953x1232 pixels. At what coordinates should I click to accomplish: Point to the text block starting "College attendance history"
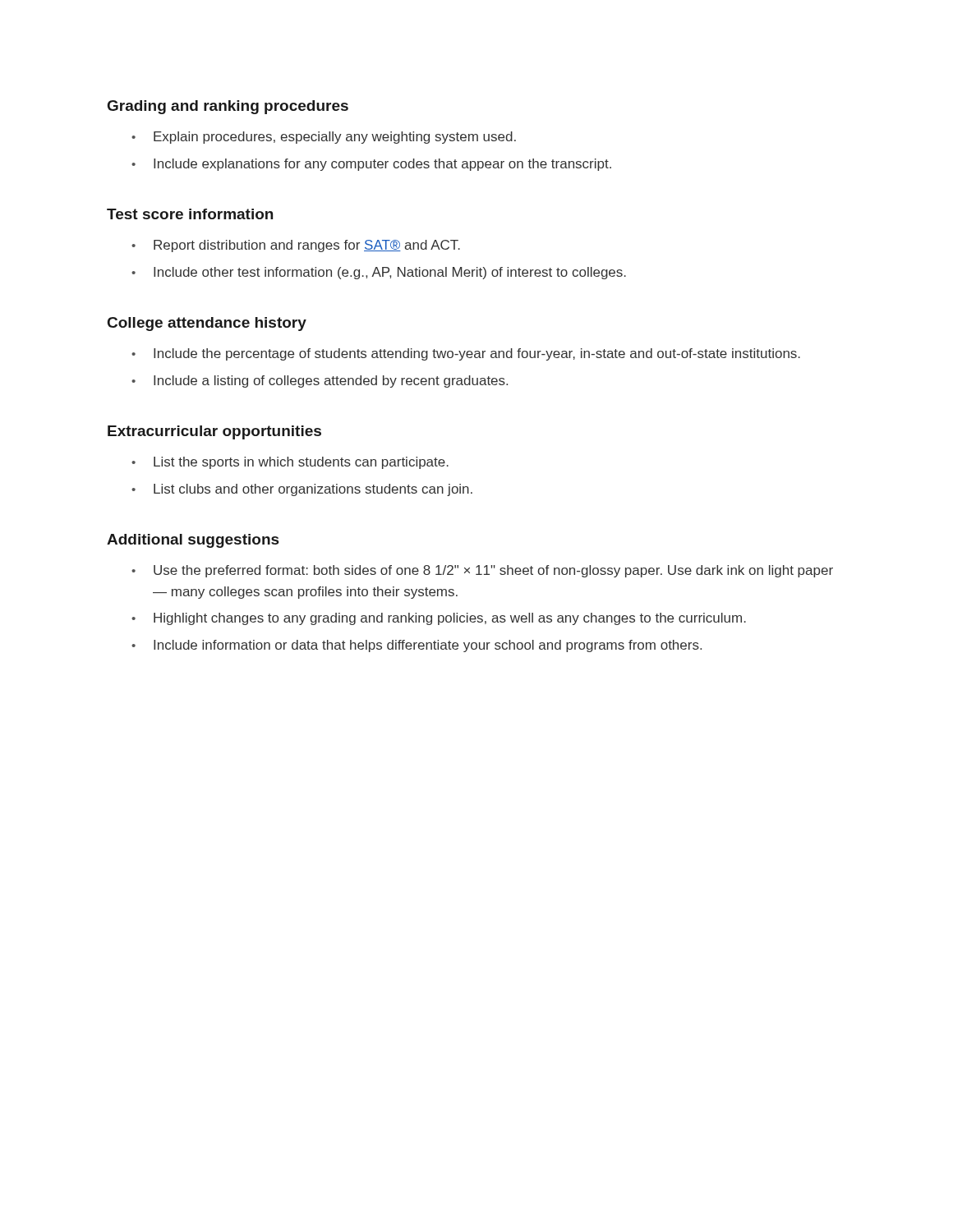[x=207, y=322]
